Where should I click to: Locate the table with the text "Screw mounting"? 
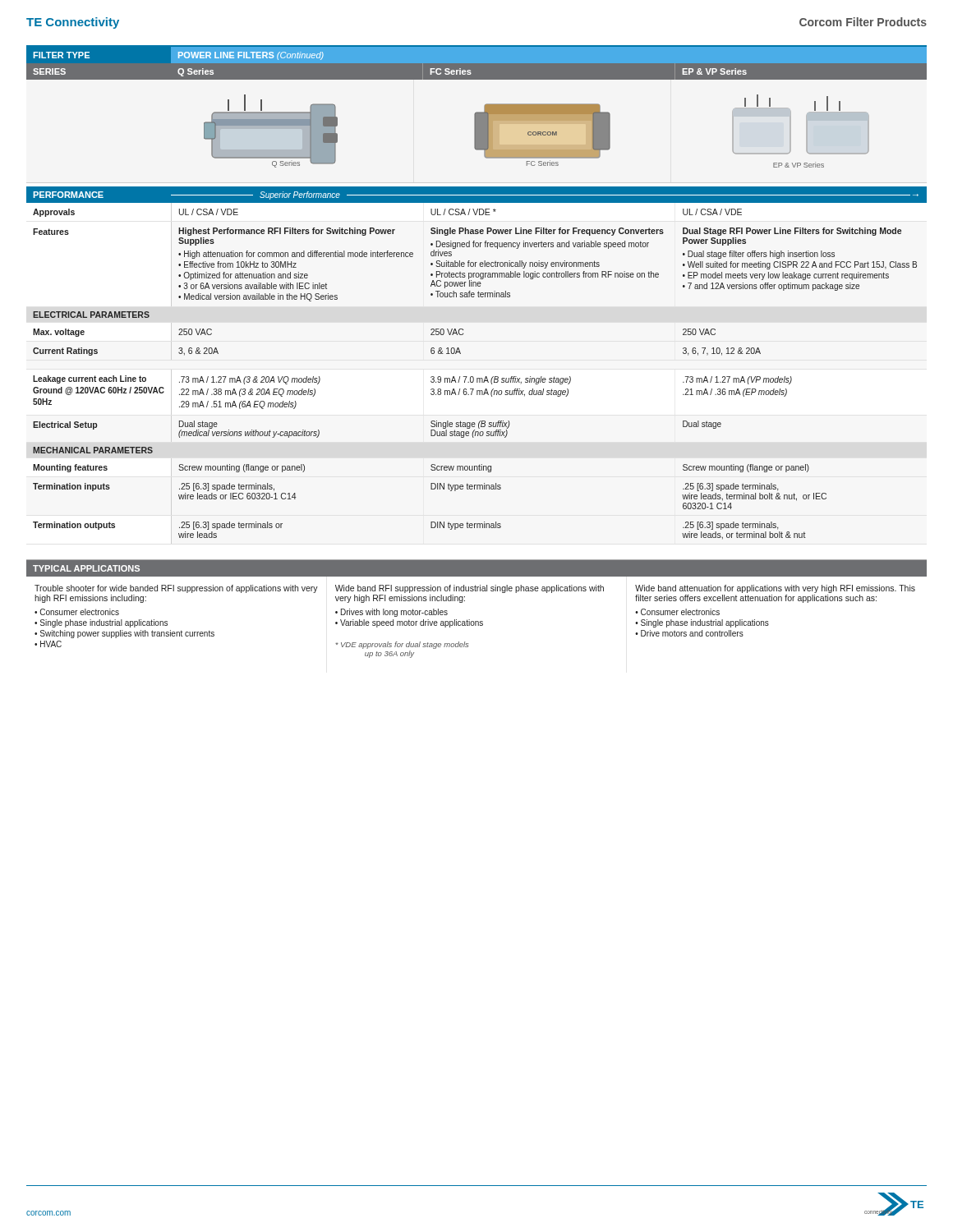point(476,374)
